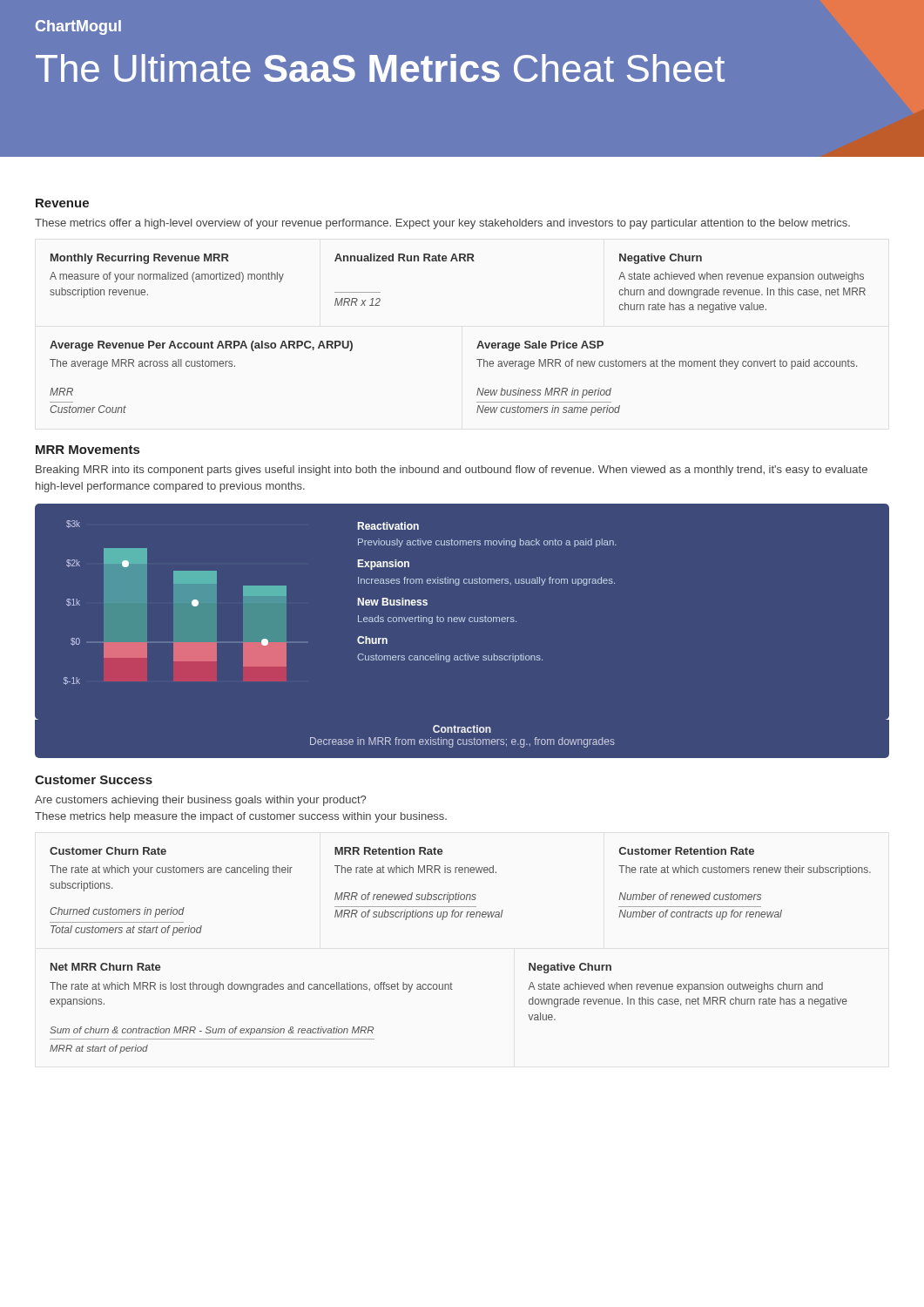Point to the text block starting "Are customers achieving their business goals within"
Image resolution: width=924 pixels, height=1307 pixels.
(x=241, y=808)
